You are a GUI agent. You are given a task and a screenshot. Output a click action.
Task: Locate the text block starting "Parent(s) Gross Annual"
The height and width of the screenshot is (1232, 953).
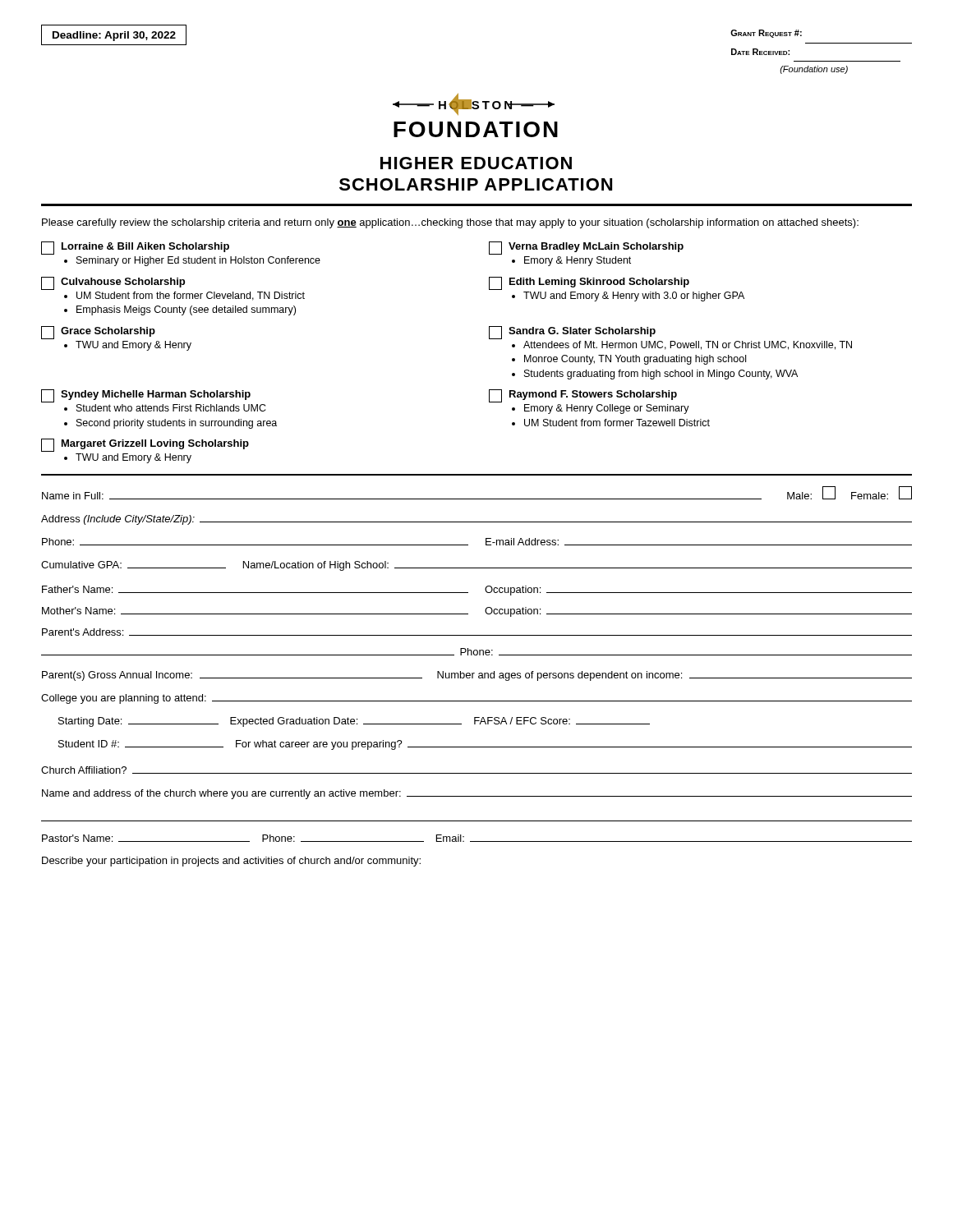(476, 673)
